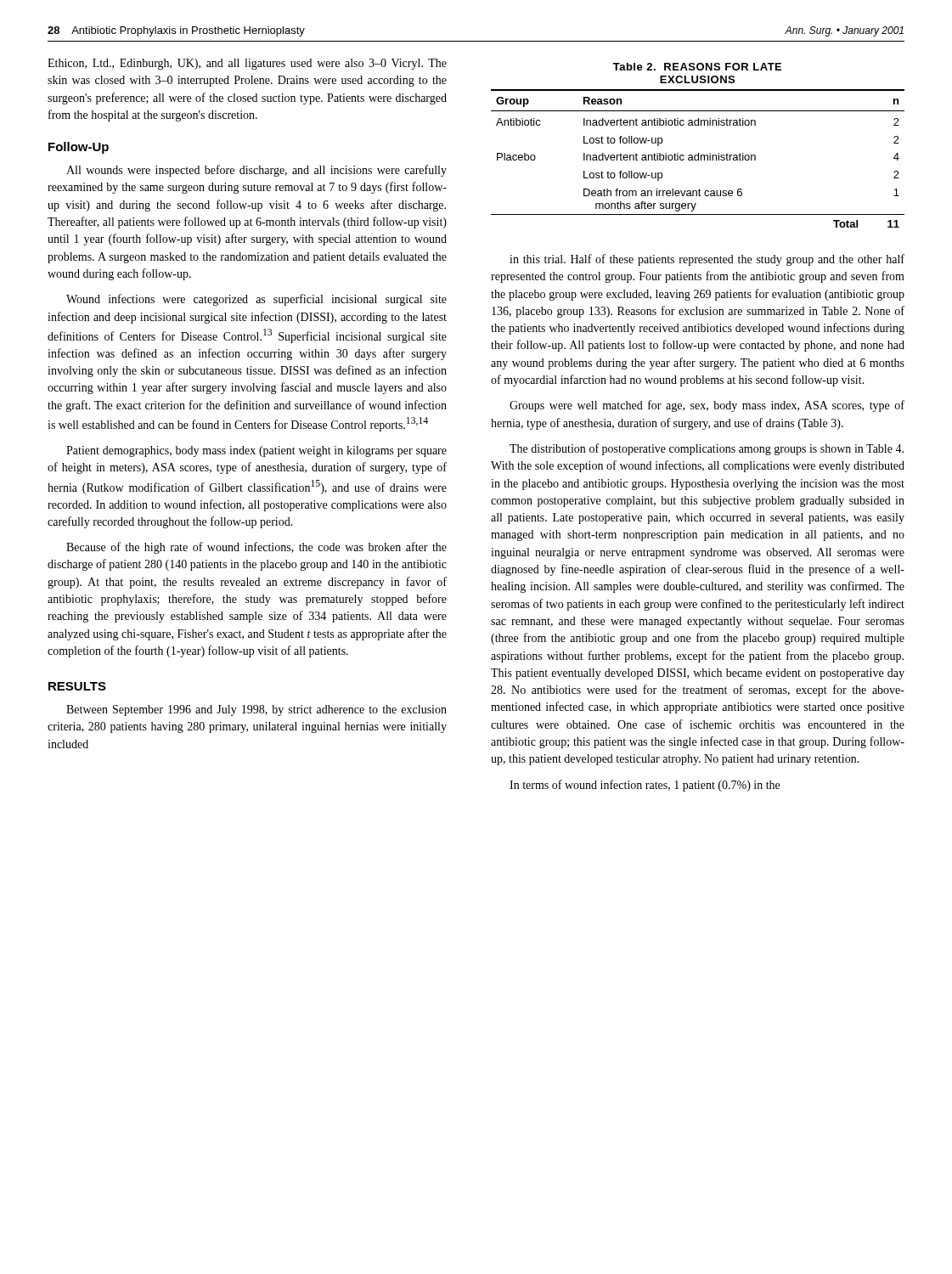
Task: Locate the block starting "Because of the high rate of wound"
Action: click(x=247, y=600)
